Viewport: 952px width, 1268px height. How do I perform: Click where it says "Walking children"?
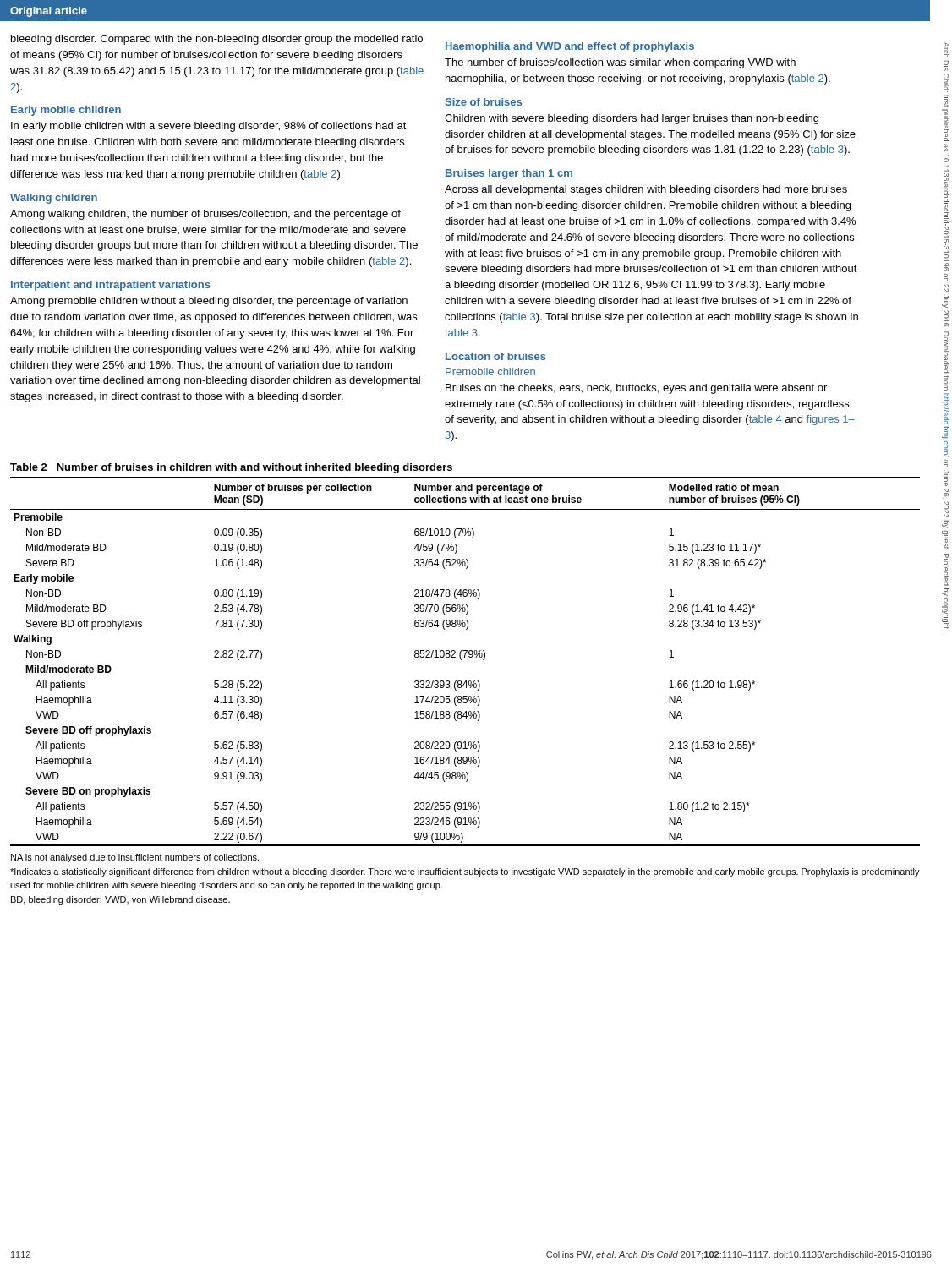[54, 199]
